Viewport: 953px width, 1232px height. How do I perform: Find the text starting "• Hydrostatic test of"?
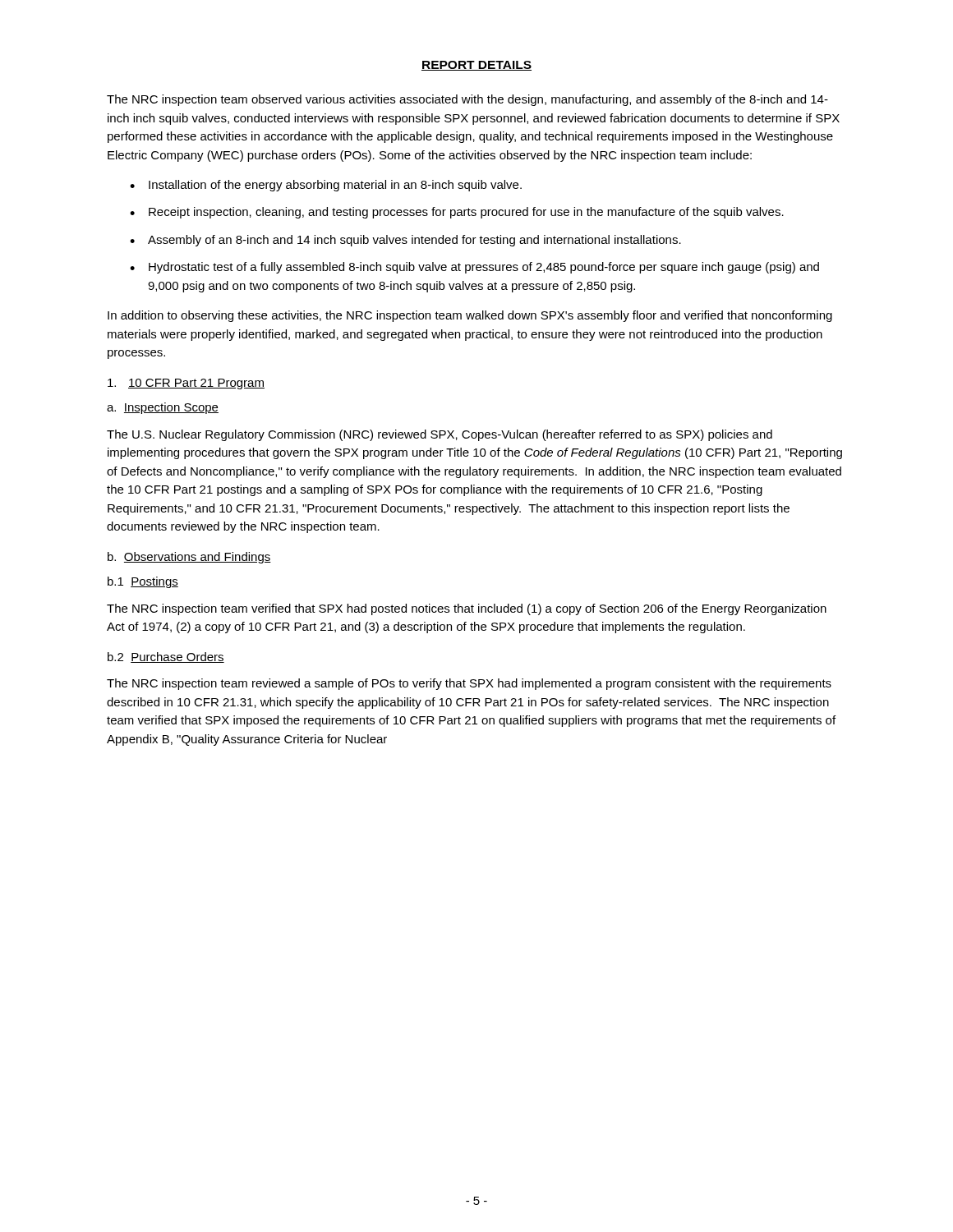tap(488, 276)
